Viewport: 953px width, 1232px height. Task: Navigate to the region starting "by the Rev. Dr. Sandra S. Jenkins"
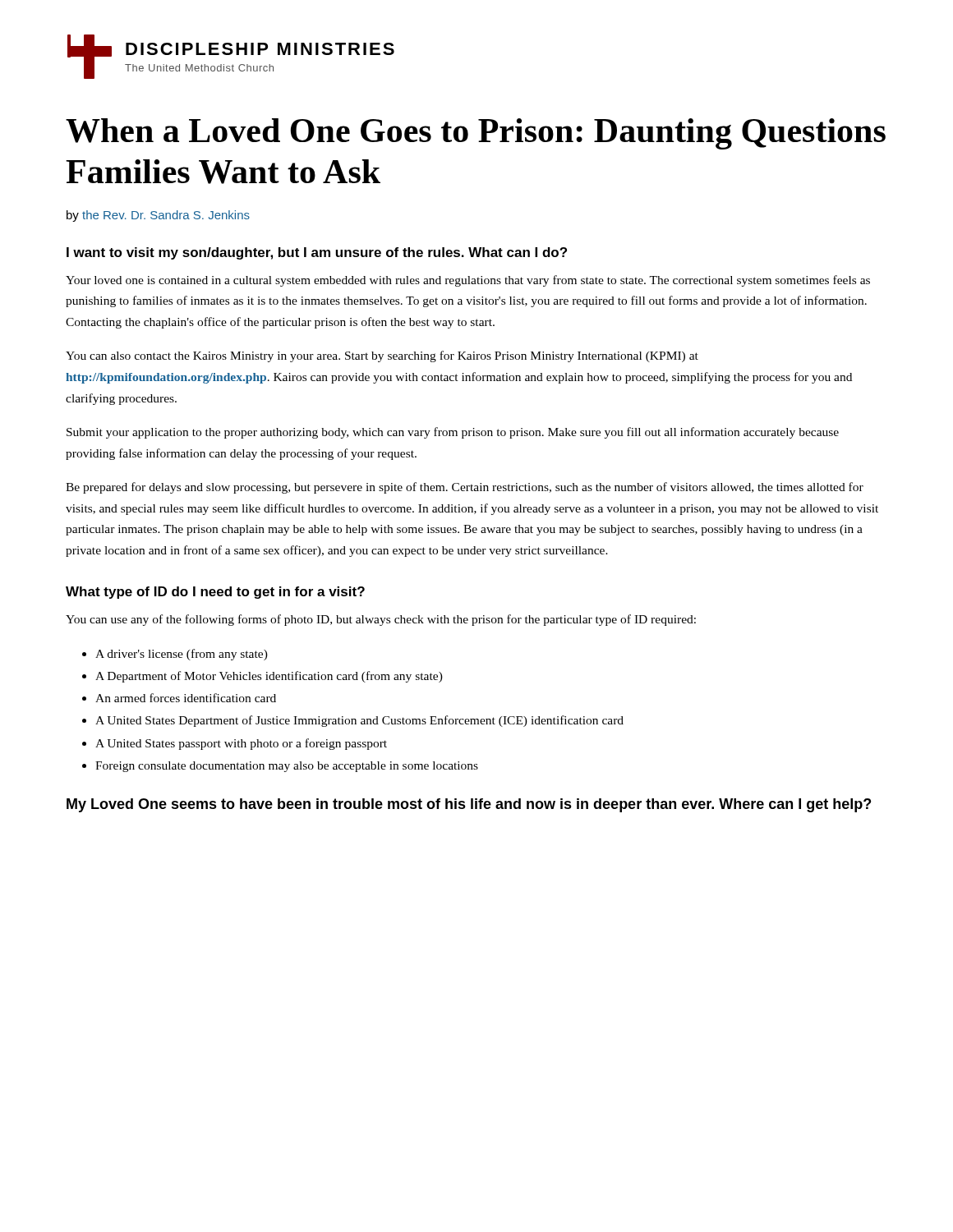click(158, 215)
